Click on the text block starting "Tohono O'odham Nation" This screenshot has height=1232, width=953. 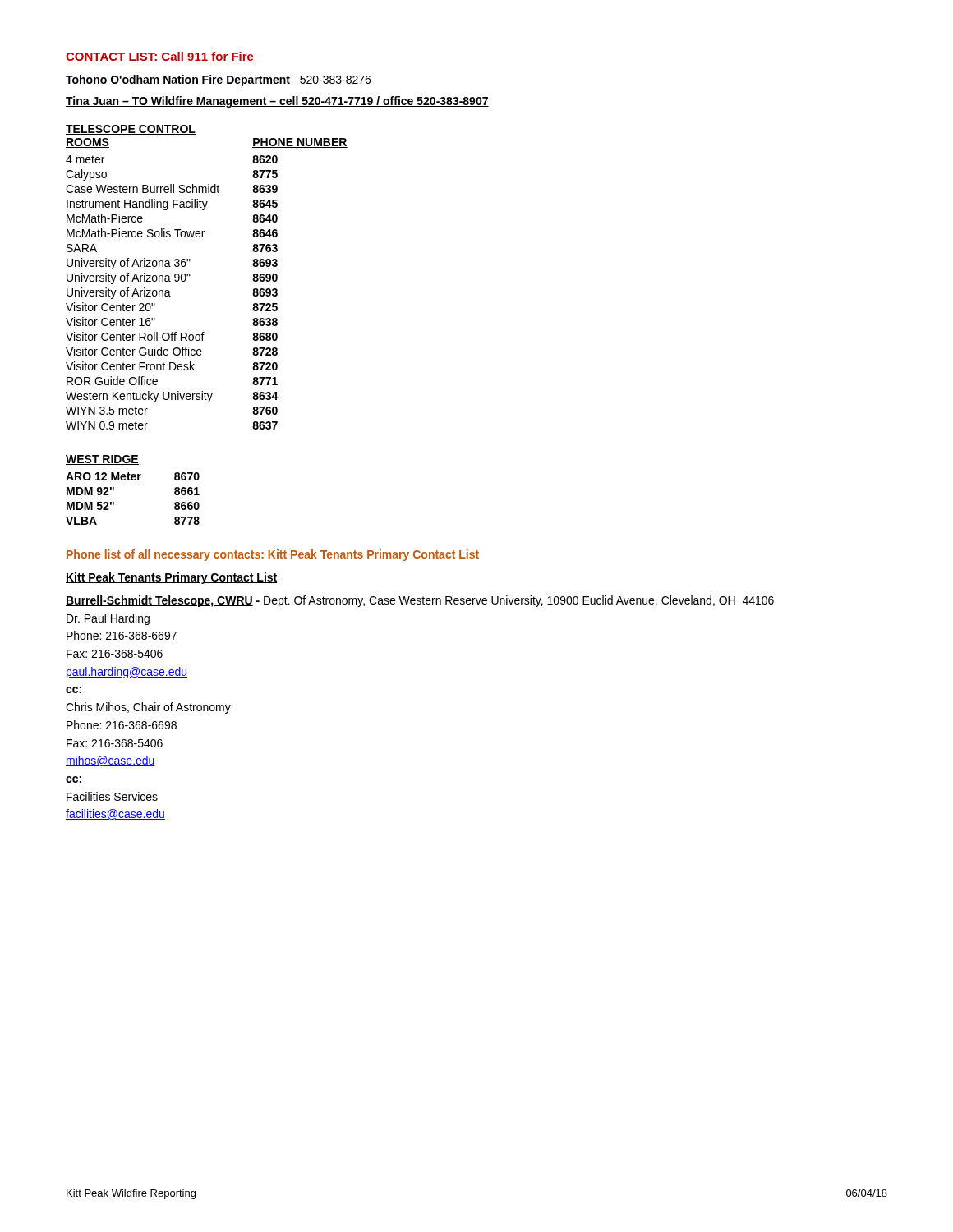218,80
